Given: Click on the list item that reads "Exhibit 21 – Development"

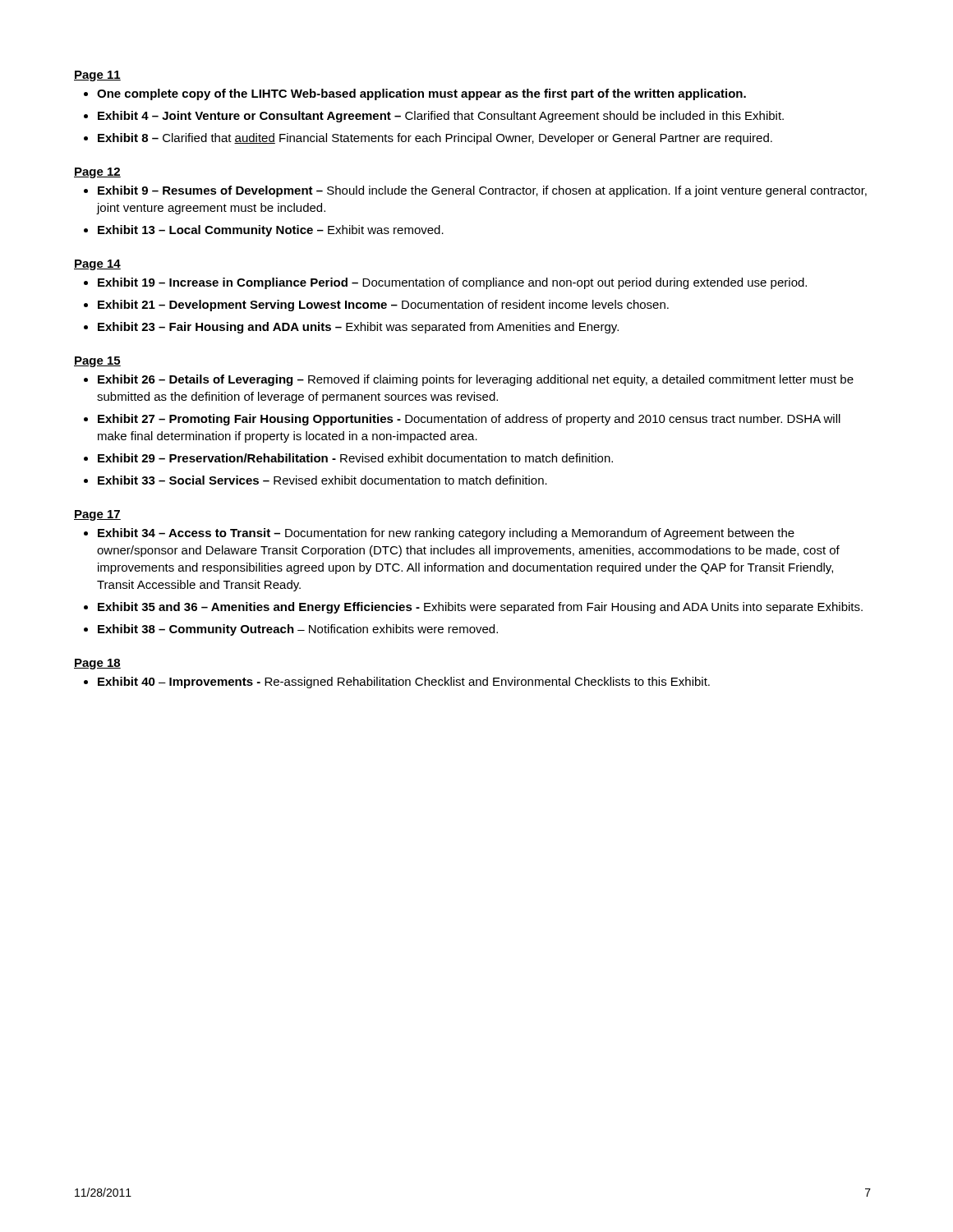Looking at the screenshot, I should 383,304.
